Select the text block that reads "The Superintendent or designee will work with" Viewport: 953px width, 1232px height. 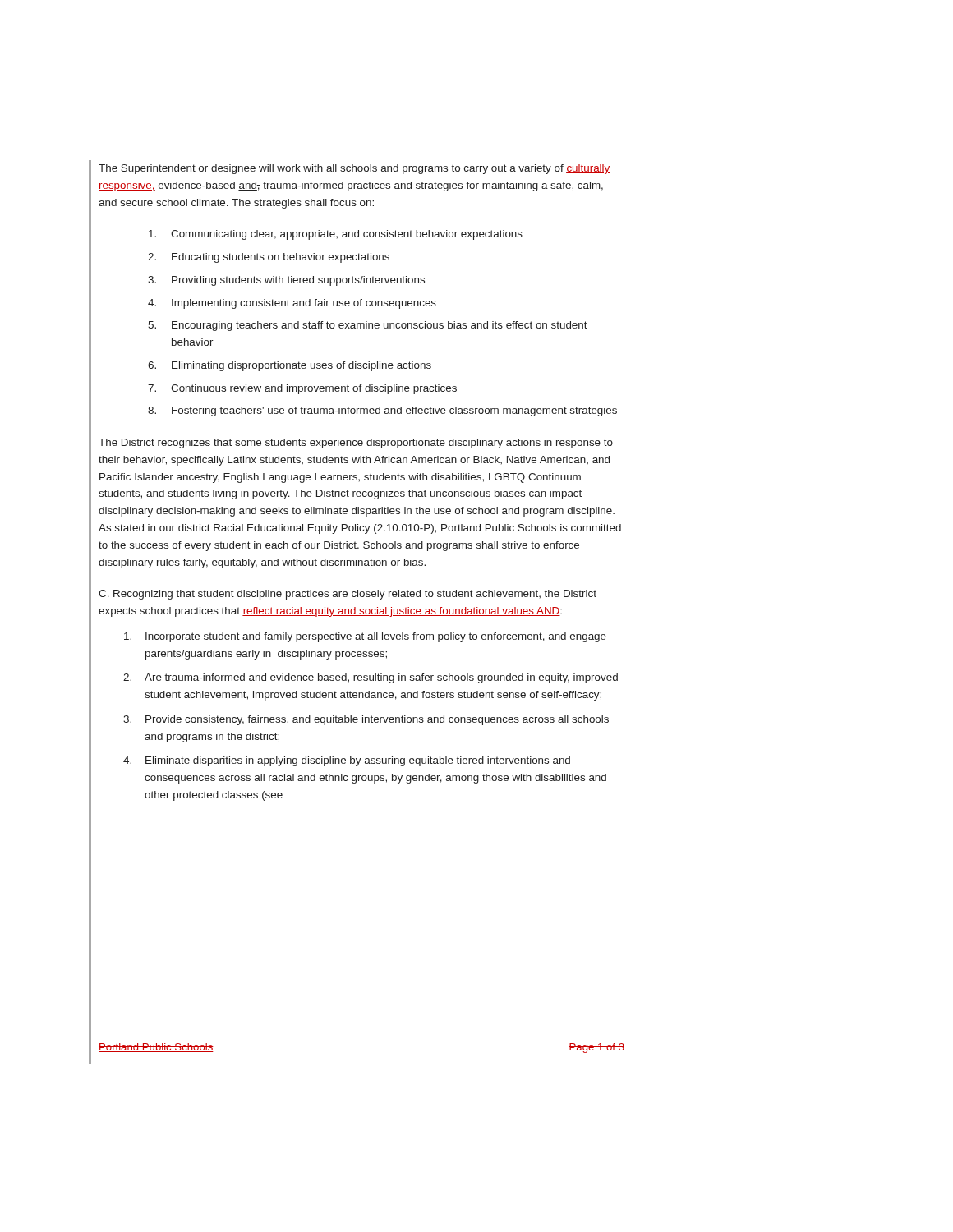pos(354,185)
